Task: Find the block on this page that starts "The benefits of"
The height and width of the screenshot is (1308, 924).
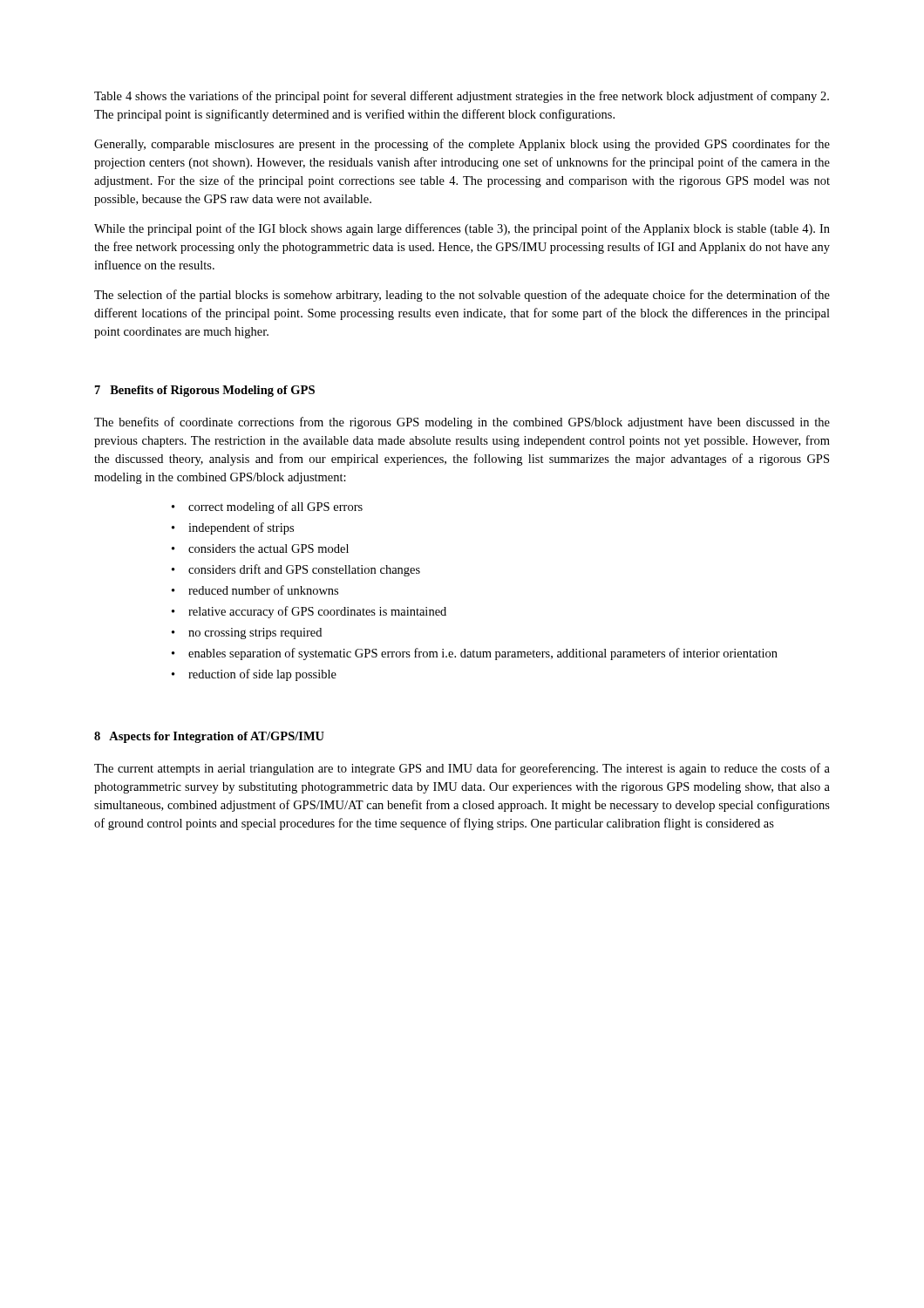Action: (462, 450)
